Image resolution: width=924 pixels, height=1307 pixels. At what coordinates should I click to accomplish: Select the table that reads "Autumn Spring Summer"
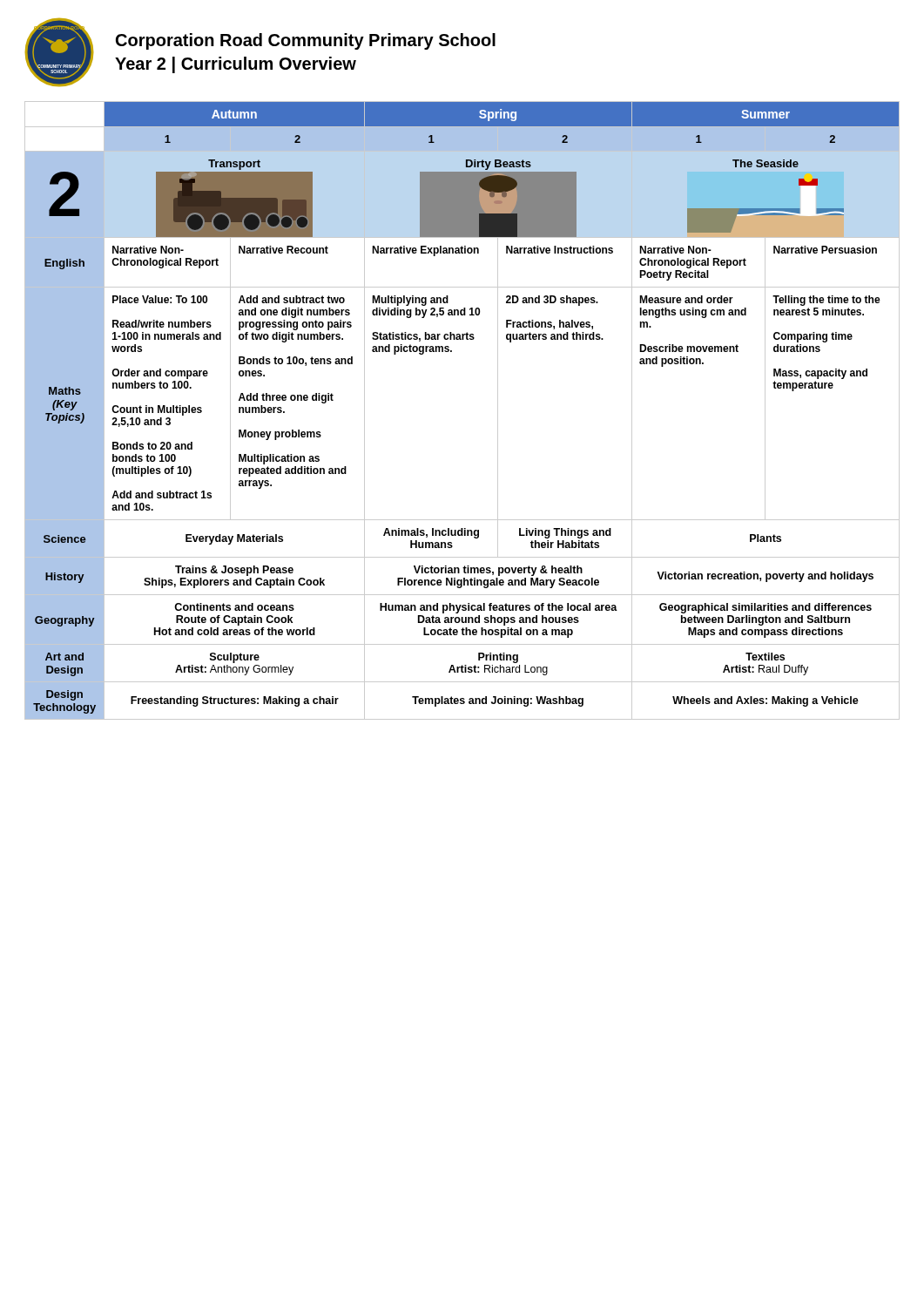click(462, 114)
